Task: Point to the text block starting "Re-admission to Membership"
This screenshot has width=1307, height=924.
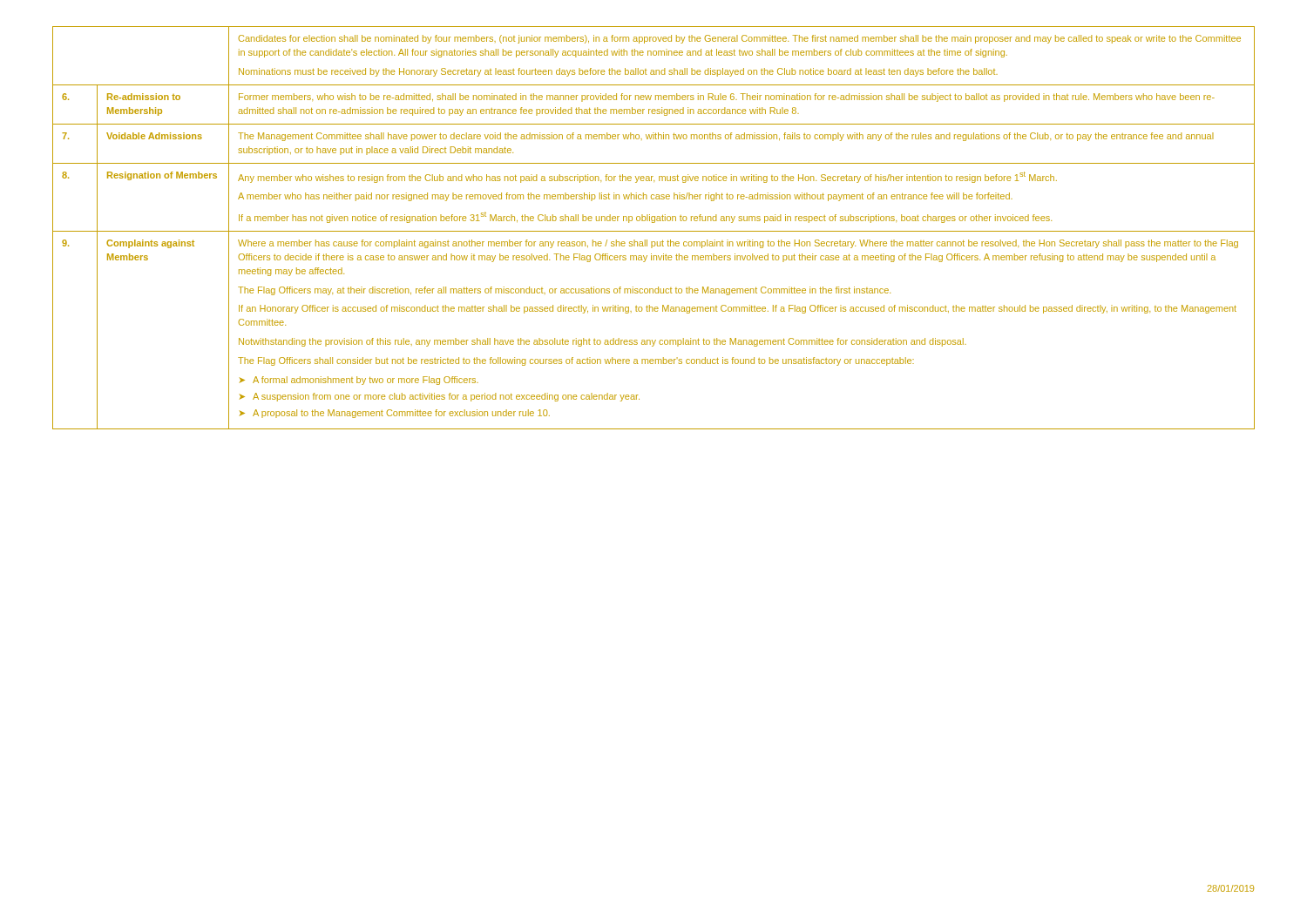Action: (x=144, y=103)
